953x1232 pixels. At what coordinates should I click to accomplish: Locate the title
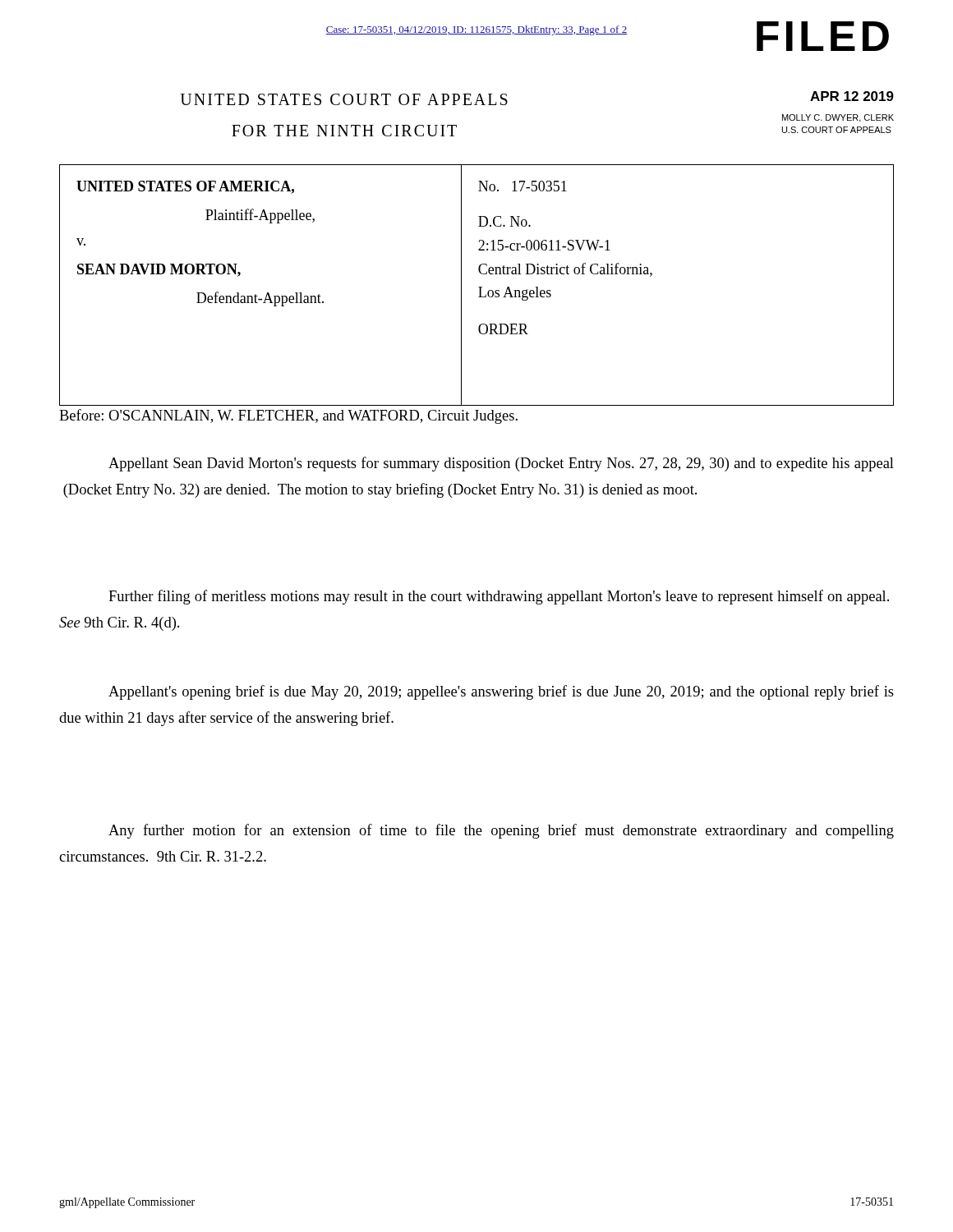[x=824, y=36]
